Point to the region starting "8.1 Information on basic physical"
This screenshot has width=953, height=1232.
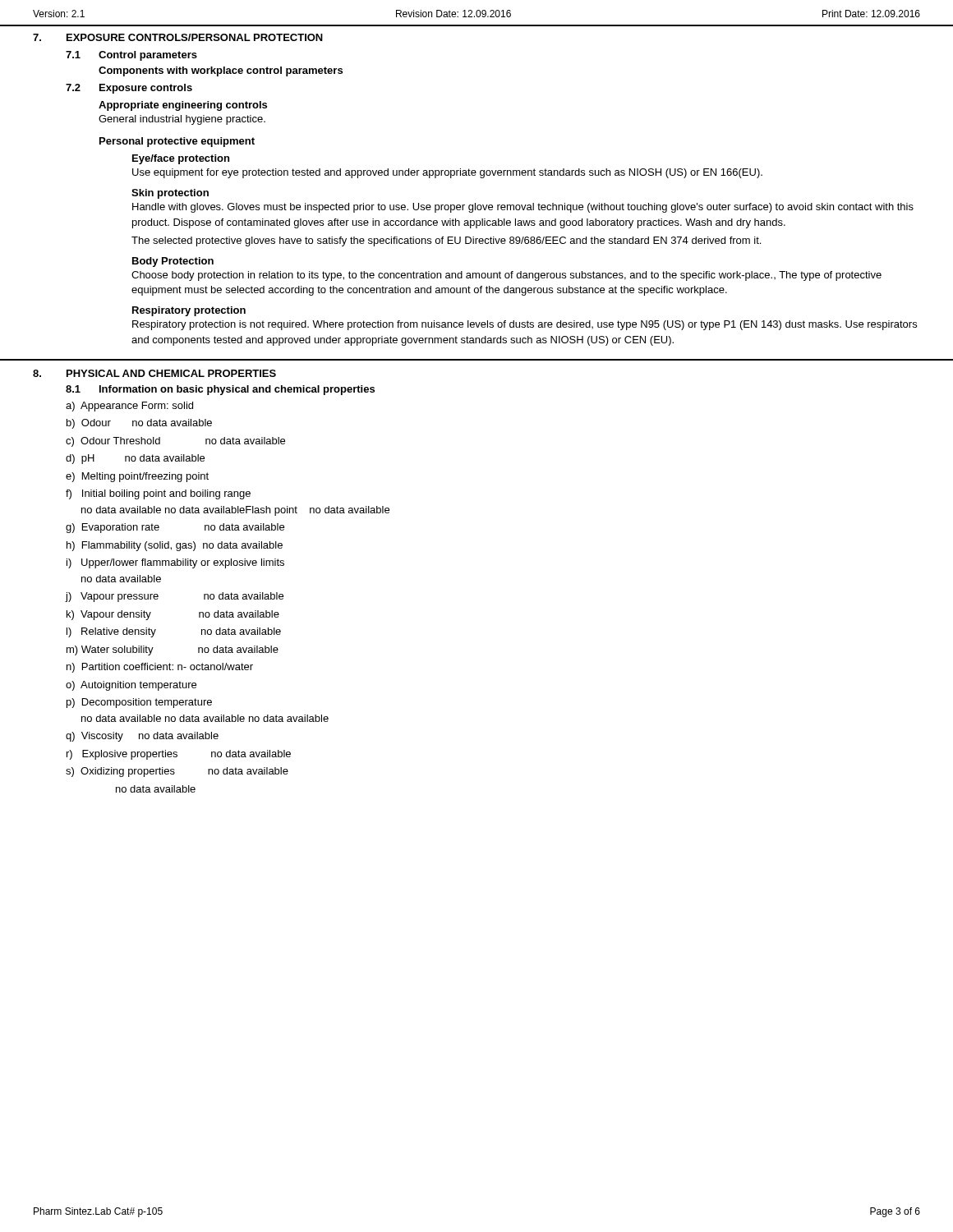tap(220, 389)
